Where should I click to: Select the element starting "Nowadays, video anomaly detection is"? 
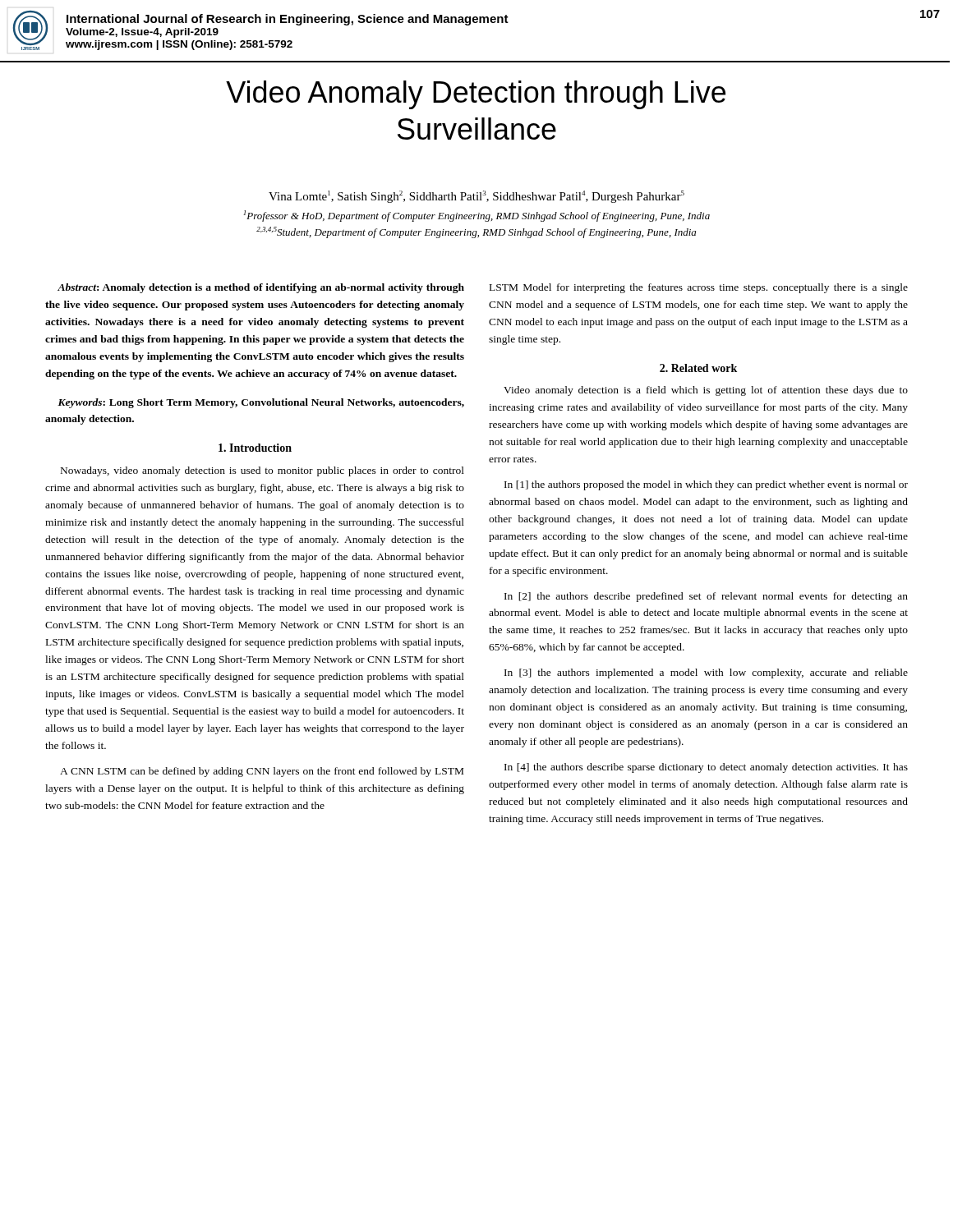(255, 608)
